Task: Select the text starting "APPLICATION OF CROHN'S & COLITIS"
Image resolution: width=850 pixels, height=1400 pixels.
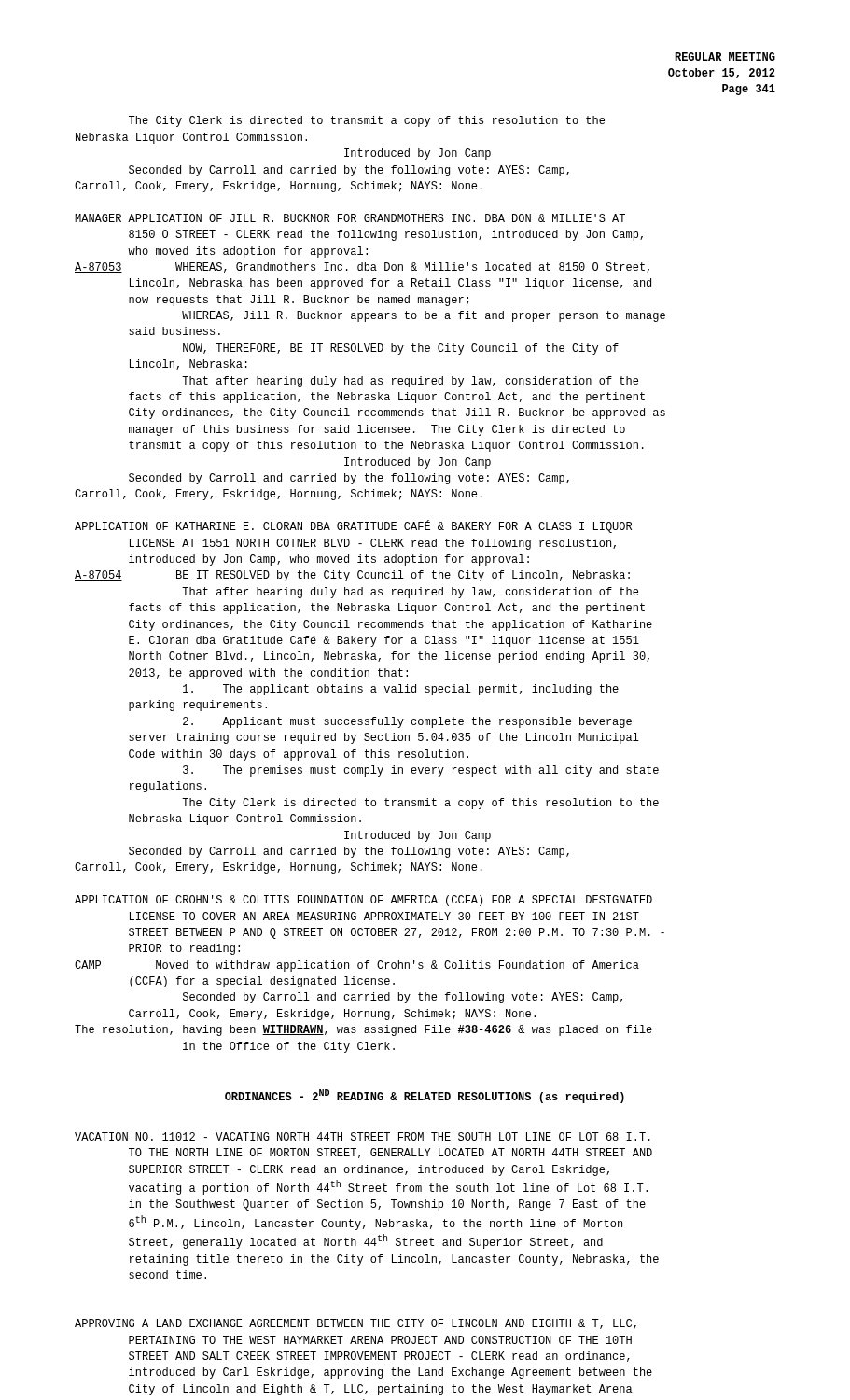Action: tap(370, 974)
